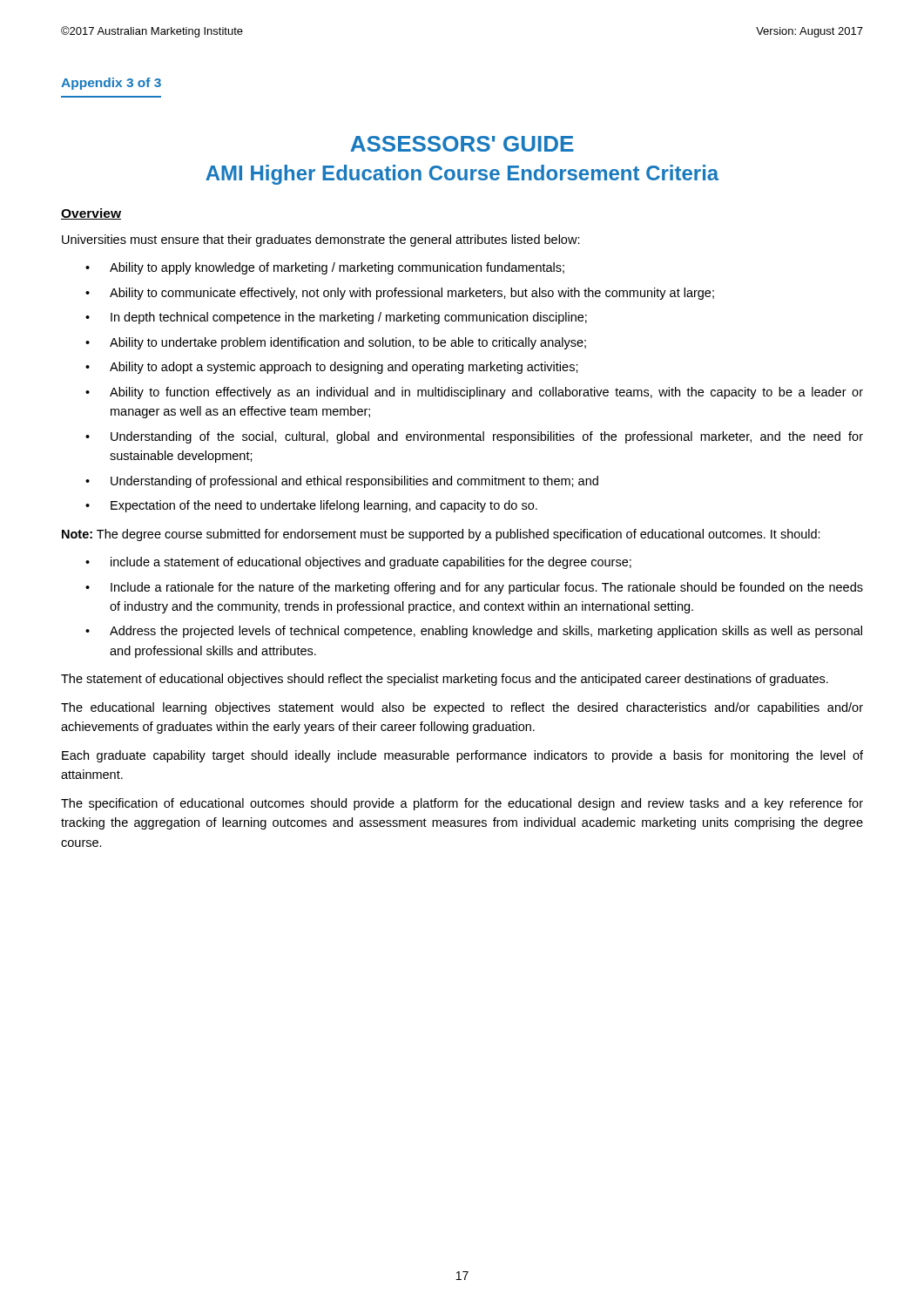This screenshot has width=924, height=1307.
Task: Navigate to the region starting "Note: The degree course"
Action: tap(441, 534)
